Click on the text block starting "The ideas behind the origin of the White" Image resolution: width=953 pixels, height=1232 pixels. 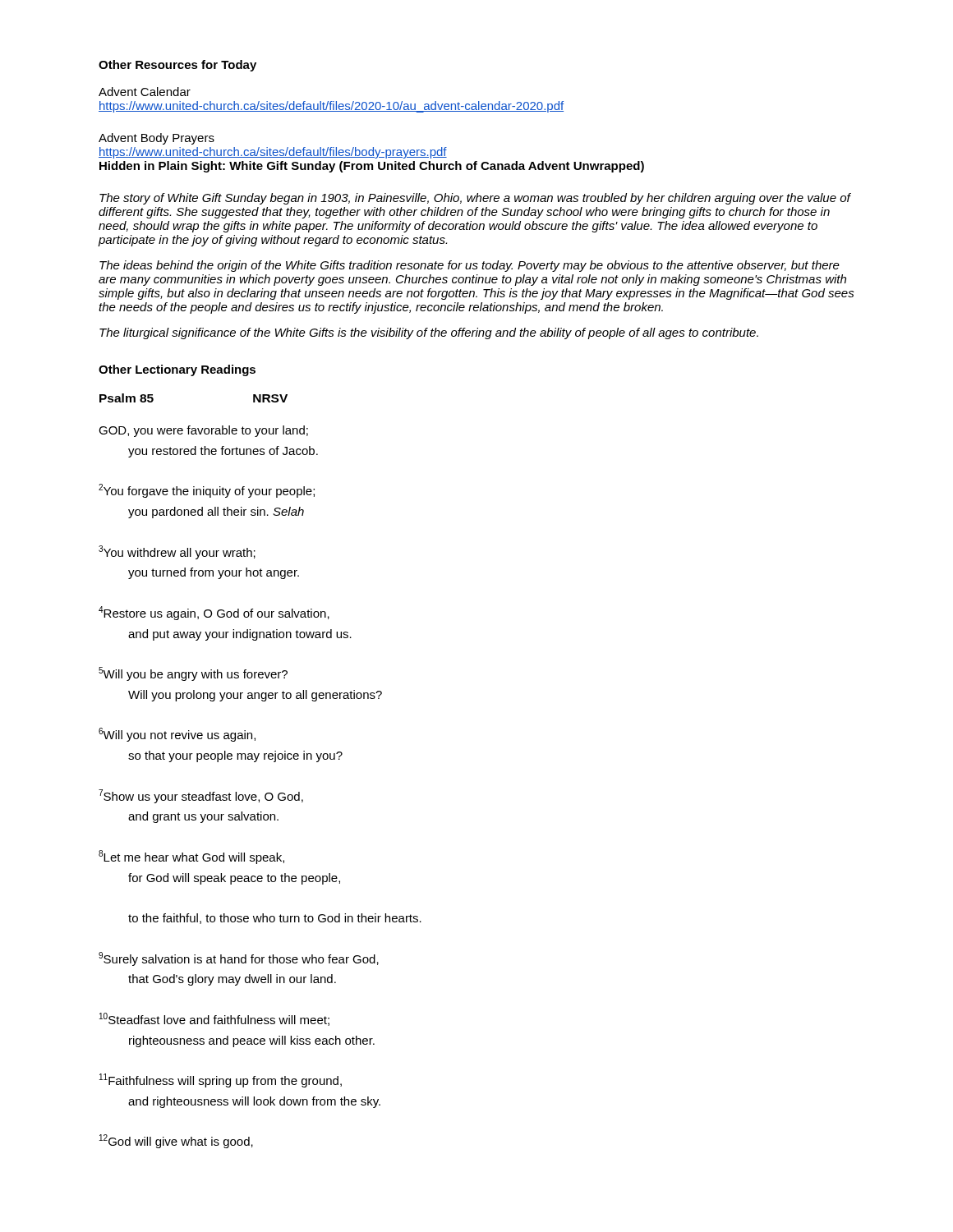point(476,286)
